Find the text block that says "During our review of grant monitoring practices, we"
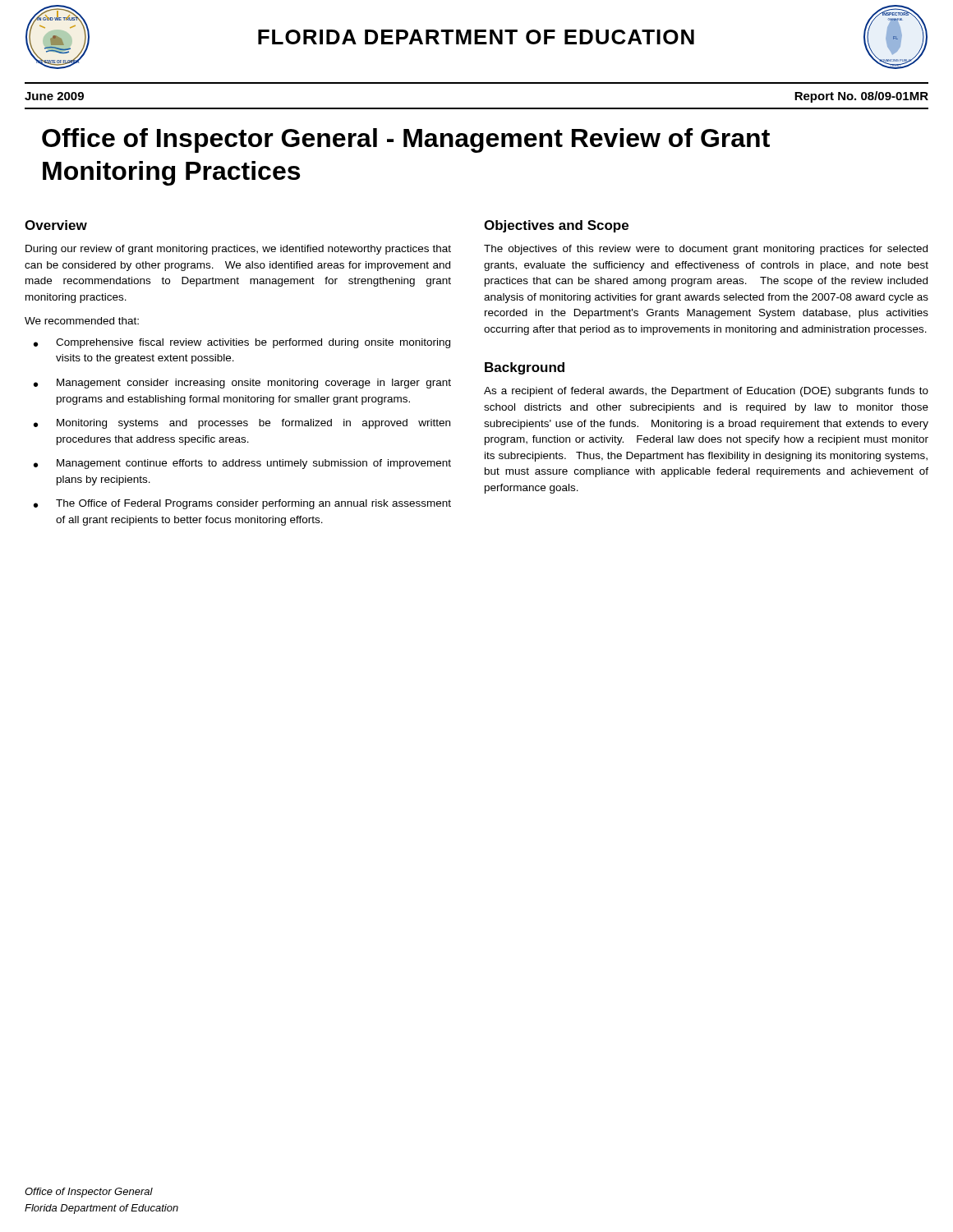Image resolution: width=953 pixels, height=1232 pixels. pyautogui.click(x=238, y=273)
